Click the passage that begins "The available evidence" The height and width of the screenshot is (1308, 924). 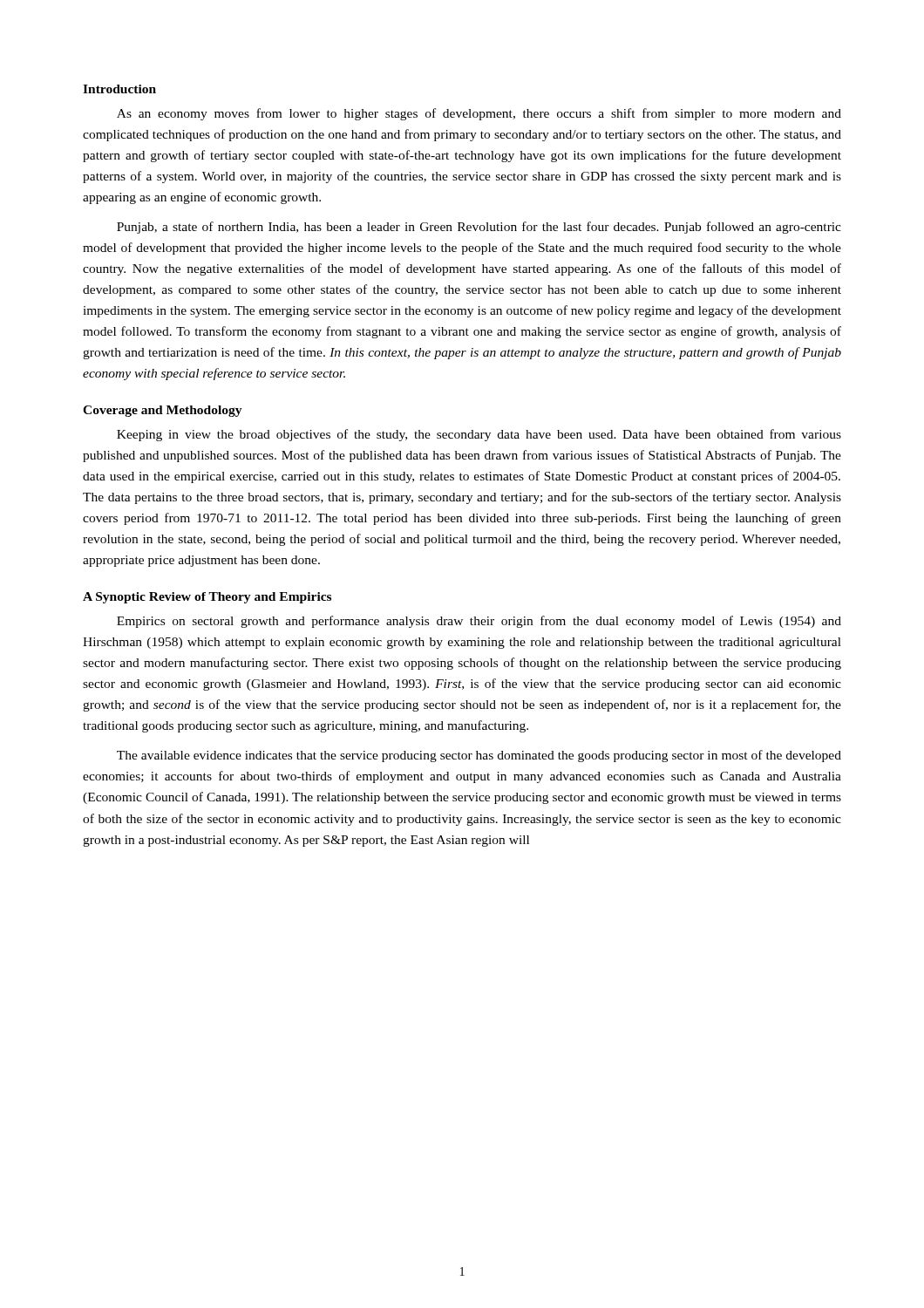[x=462, y=797]
